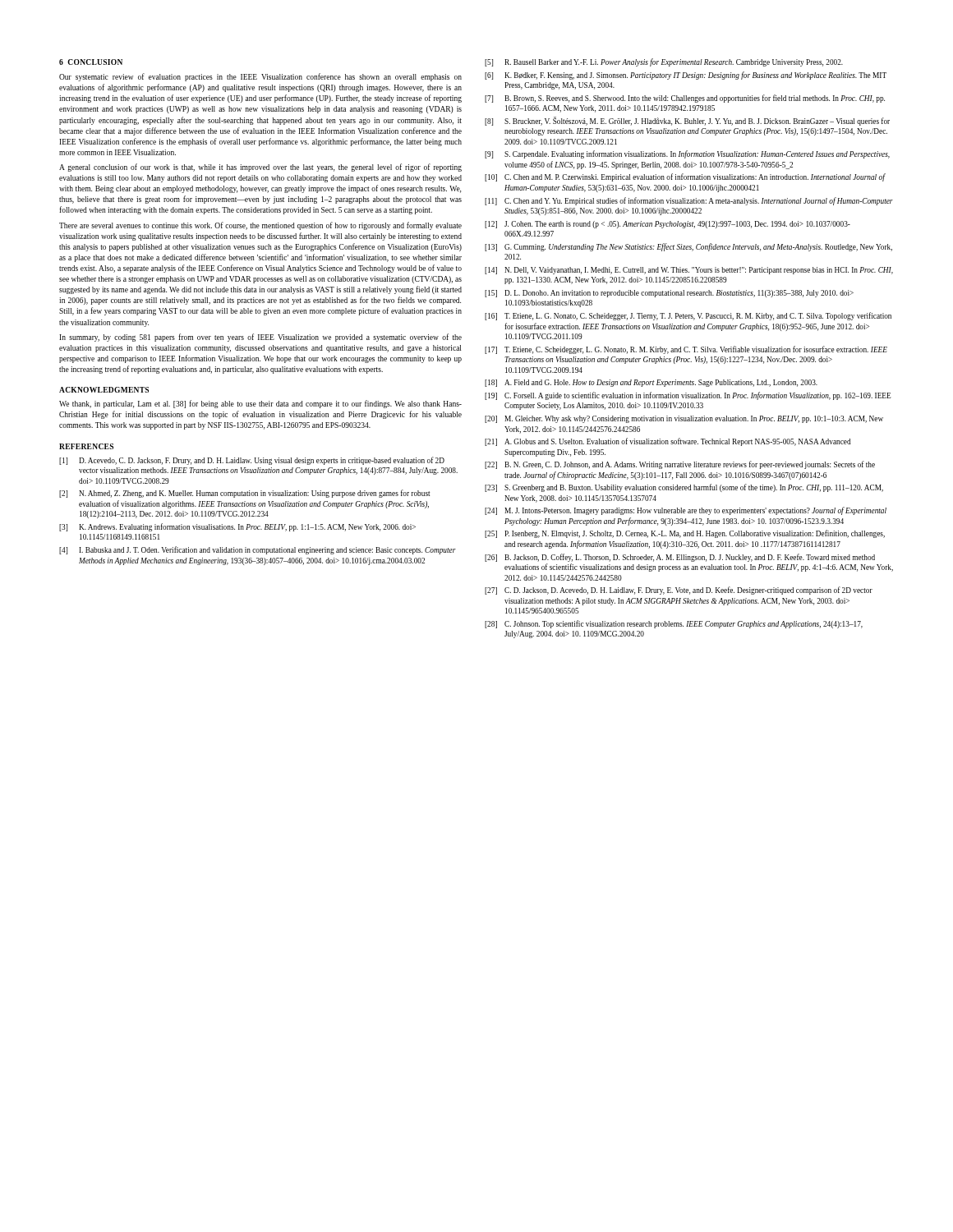This screenshot has width=953, height=1232.
Task: Select the text block starting "[9] S. Carpendale. Evaluating information visualizations. In Information"
Action: pyautogui.click(x=689, y=160)
